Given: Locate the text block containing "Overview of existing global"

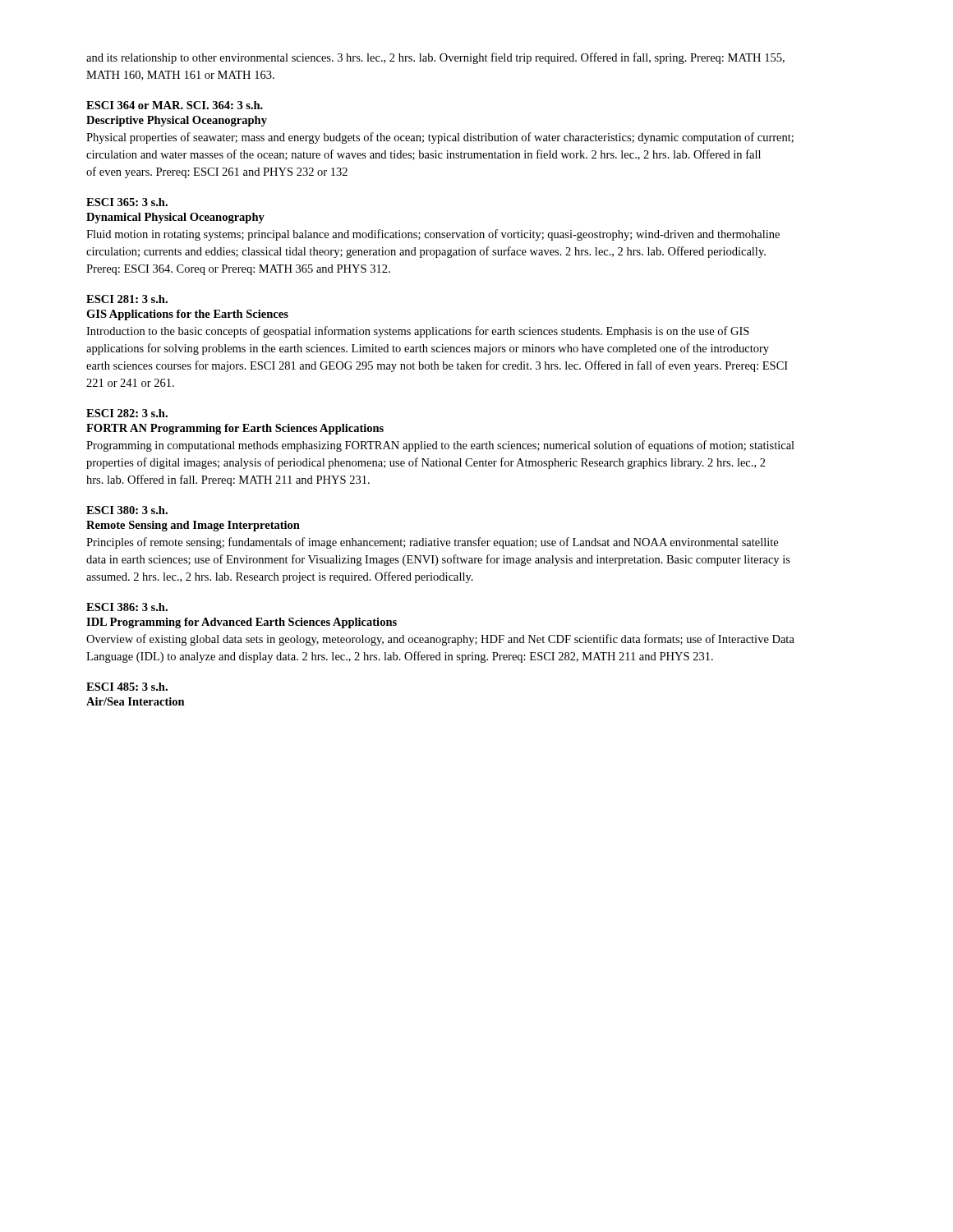Looking at the screenshot, I should 440,648.
